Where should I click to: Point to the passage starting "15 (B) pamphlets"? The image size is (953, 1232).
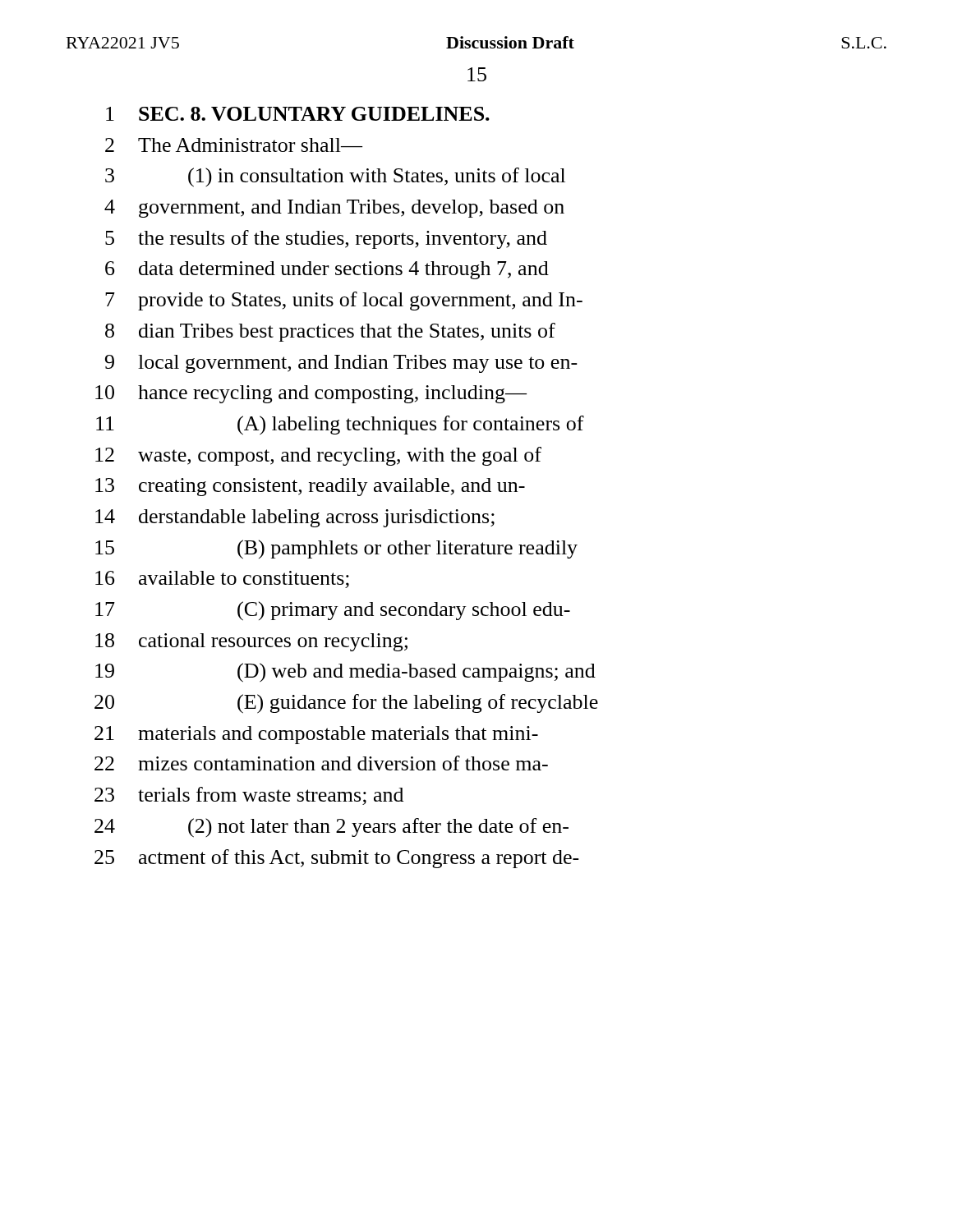coord(476,547)
